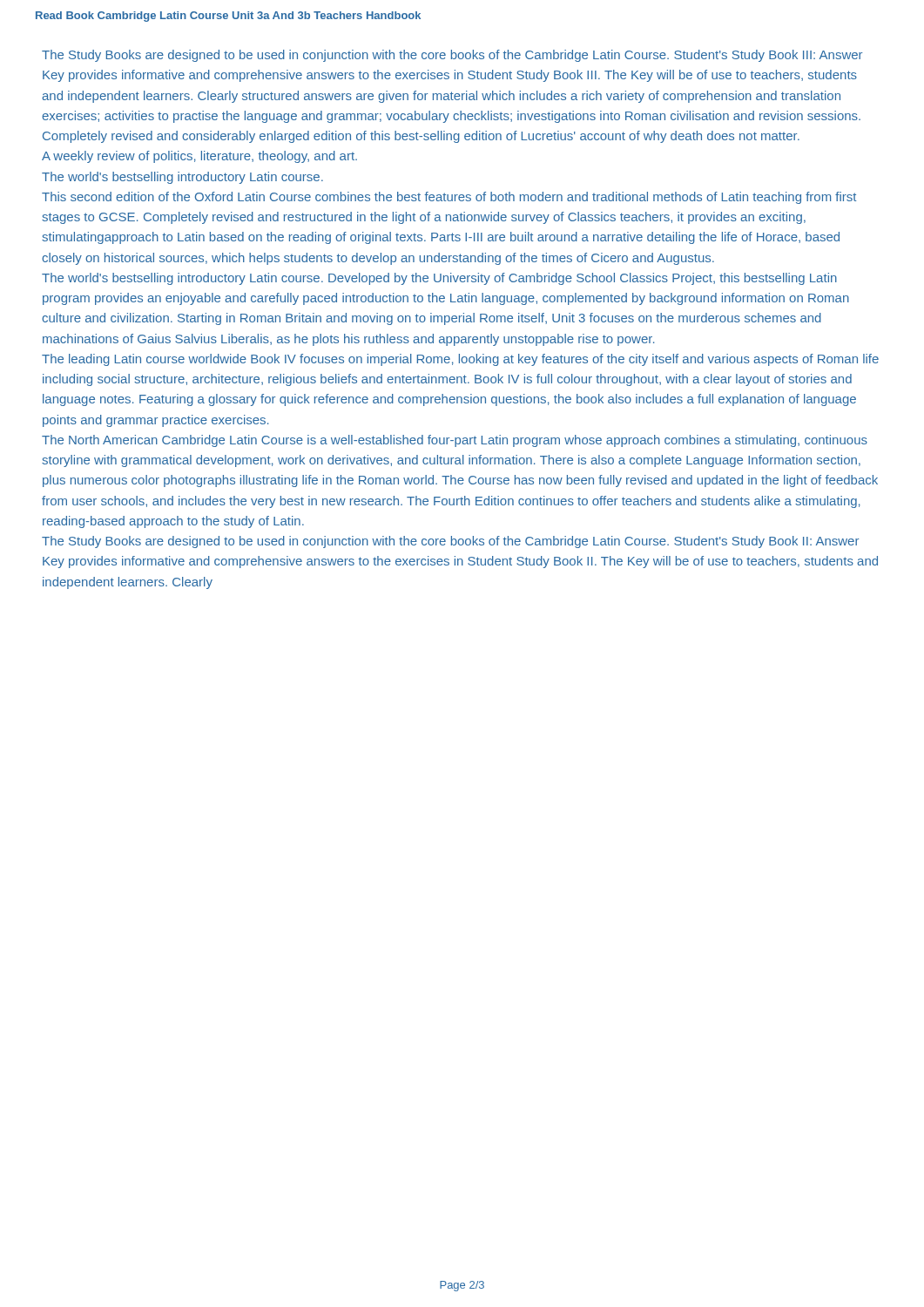
Task: Locate the text block containing "A weekly review of politics,"
Action: (x=199, y=157)
